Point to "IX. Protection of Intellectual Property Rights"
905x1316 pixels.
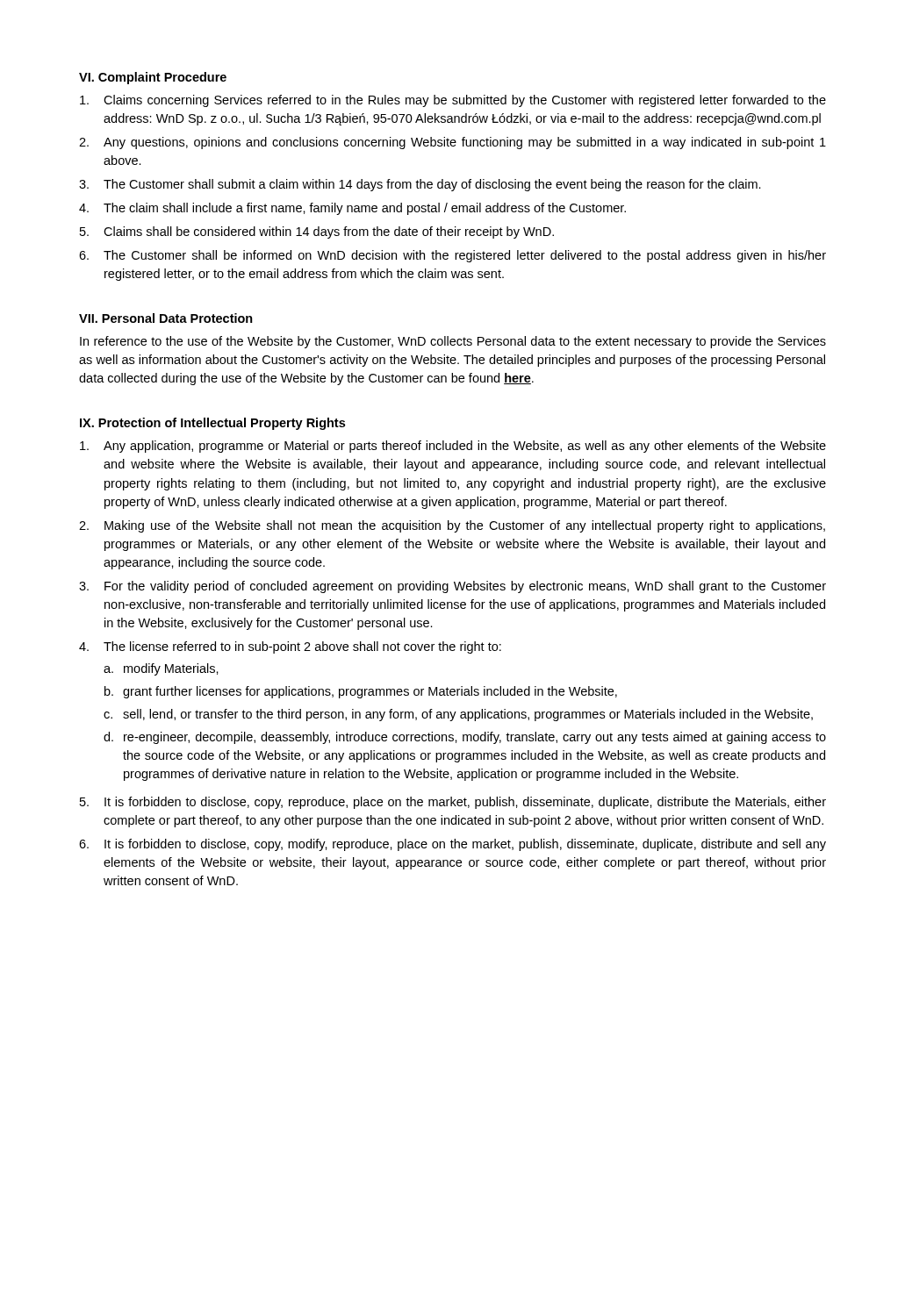[x=212, y=423]
